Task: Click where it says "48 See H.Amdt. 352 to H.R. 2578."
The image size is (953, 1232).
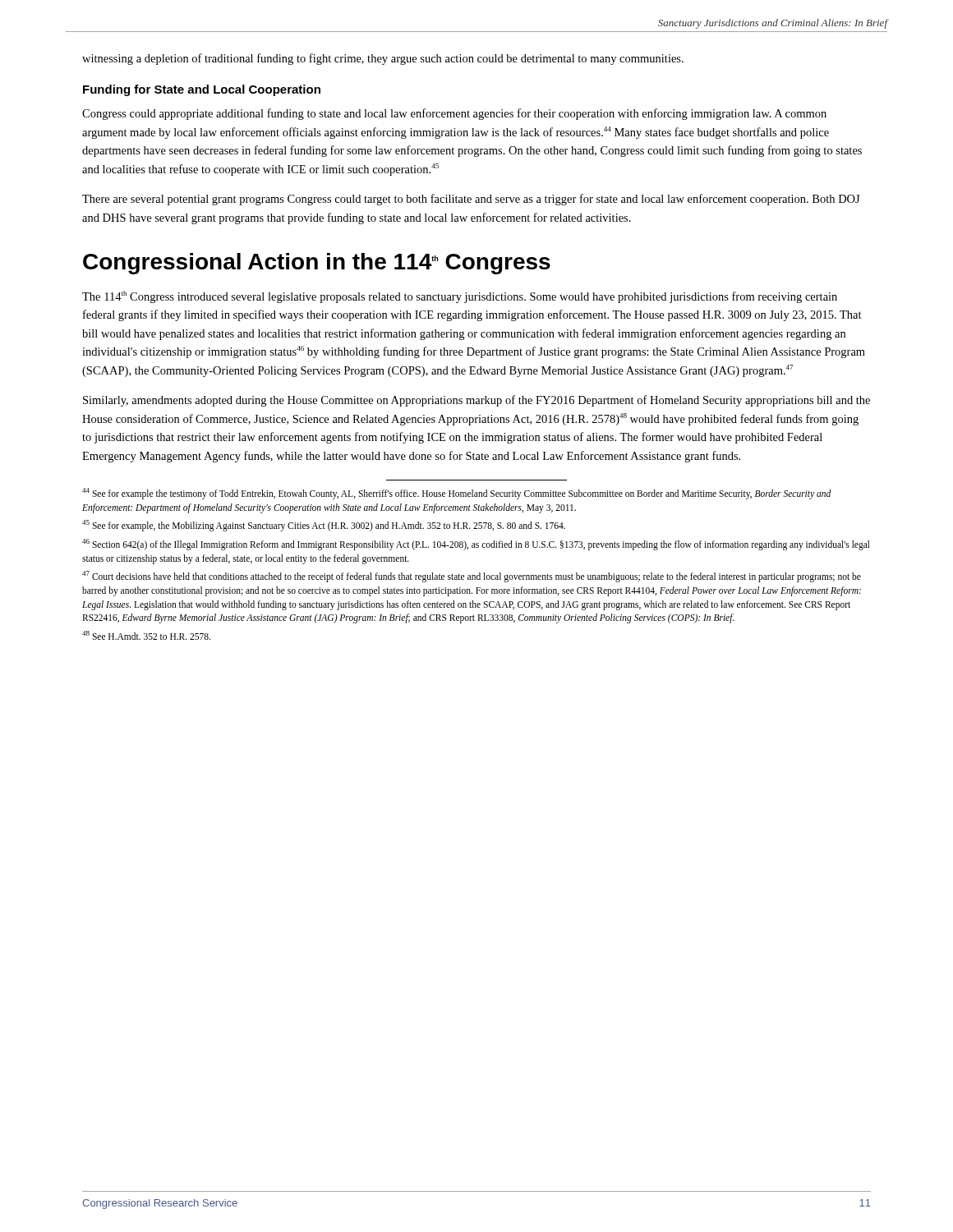Action: click(147, 636)
